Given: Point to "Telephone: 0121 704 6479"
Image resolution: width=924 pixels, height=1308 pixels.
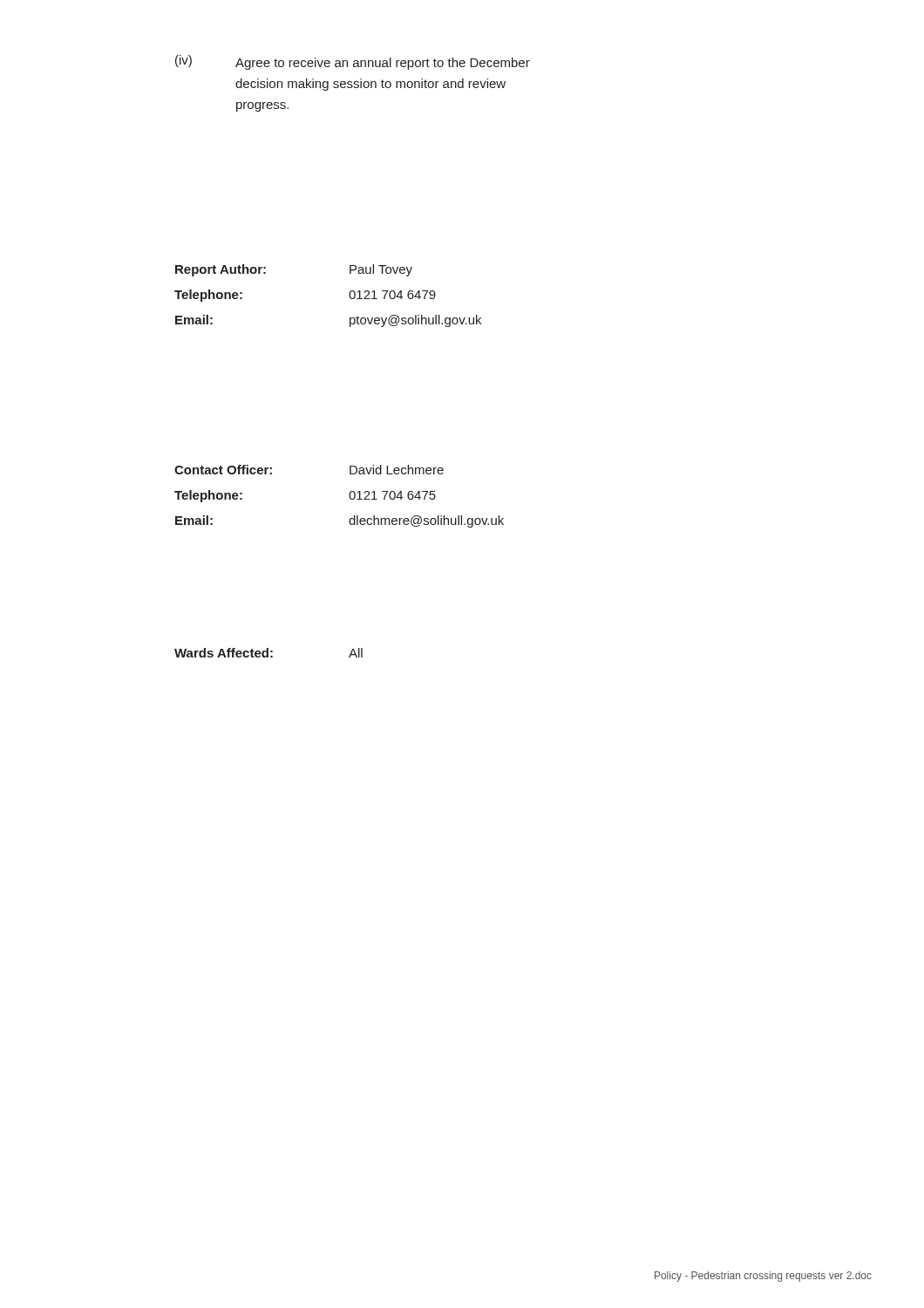Looking at the screenshot, I should tap(213, 295).
